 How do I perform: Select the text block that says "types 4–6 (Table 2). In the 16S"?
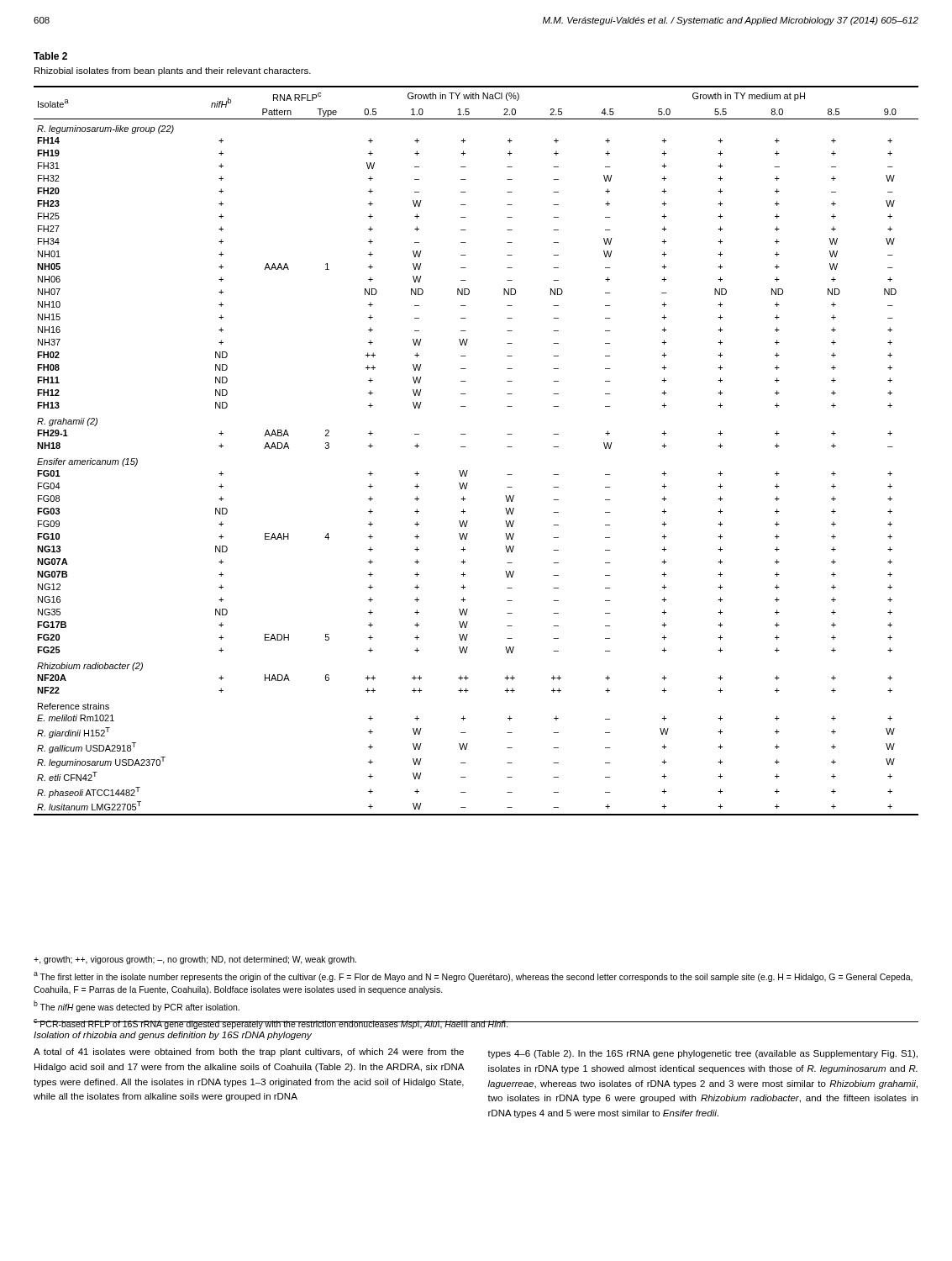coord(703,1084)
